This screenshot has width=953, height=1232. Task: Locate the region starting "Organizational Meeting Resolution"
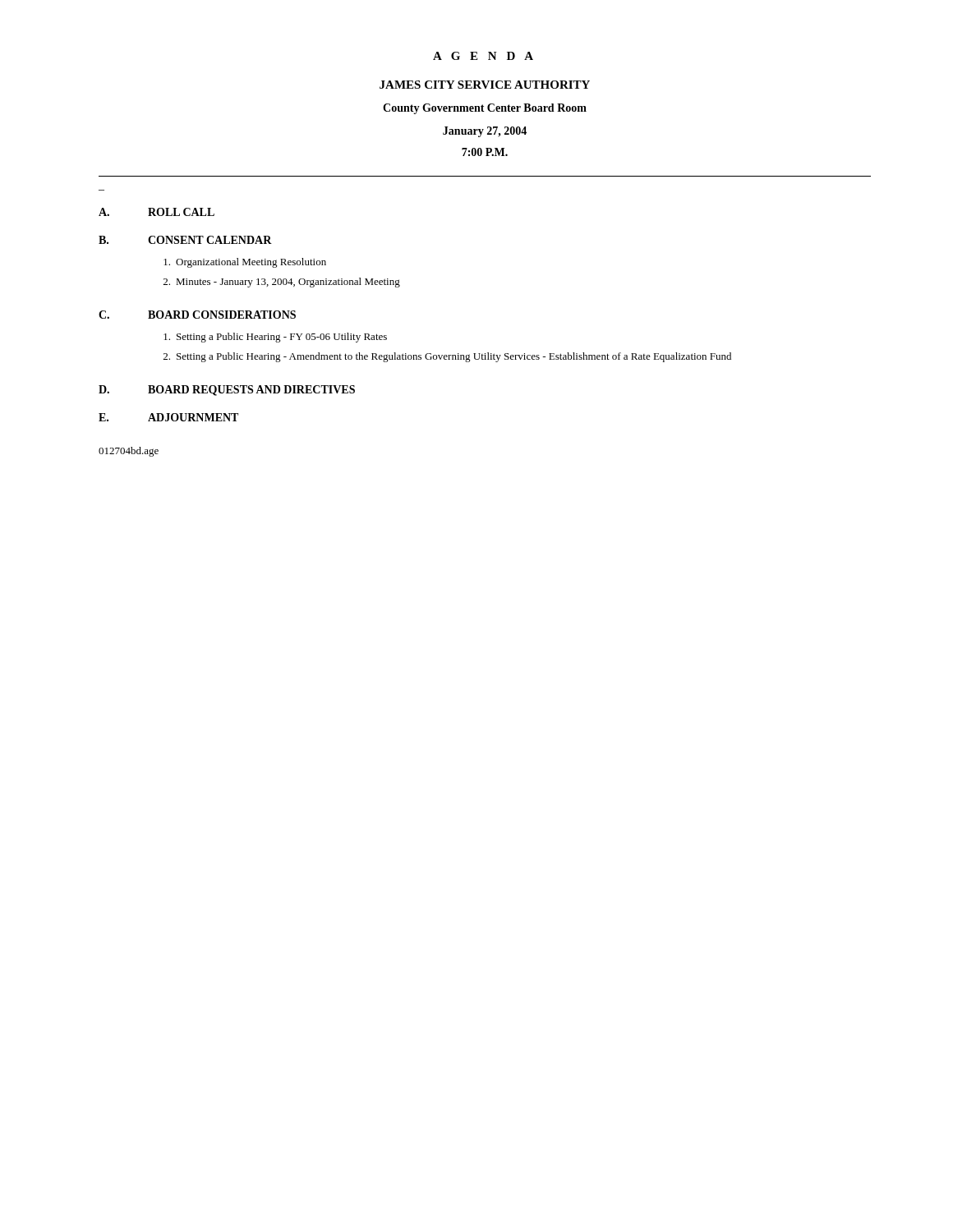pyautogui.click(x=245, y=263)
